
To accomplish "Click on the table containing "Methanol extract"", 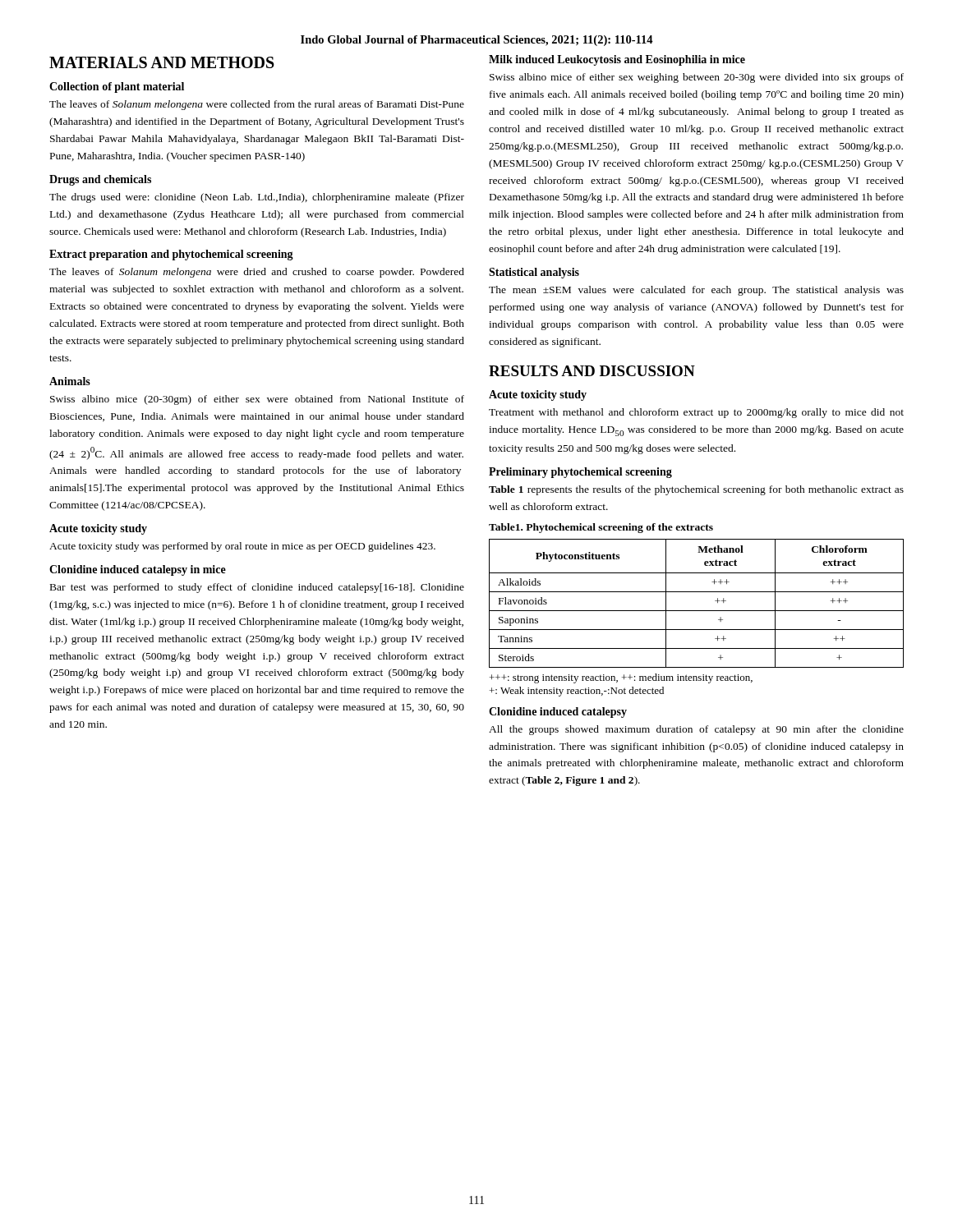I will tap(696, 603).
